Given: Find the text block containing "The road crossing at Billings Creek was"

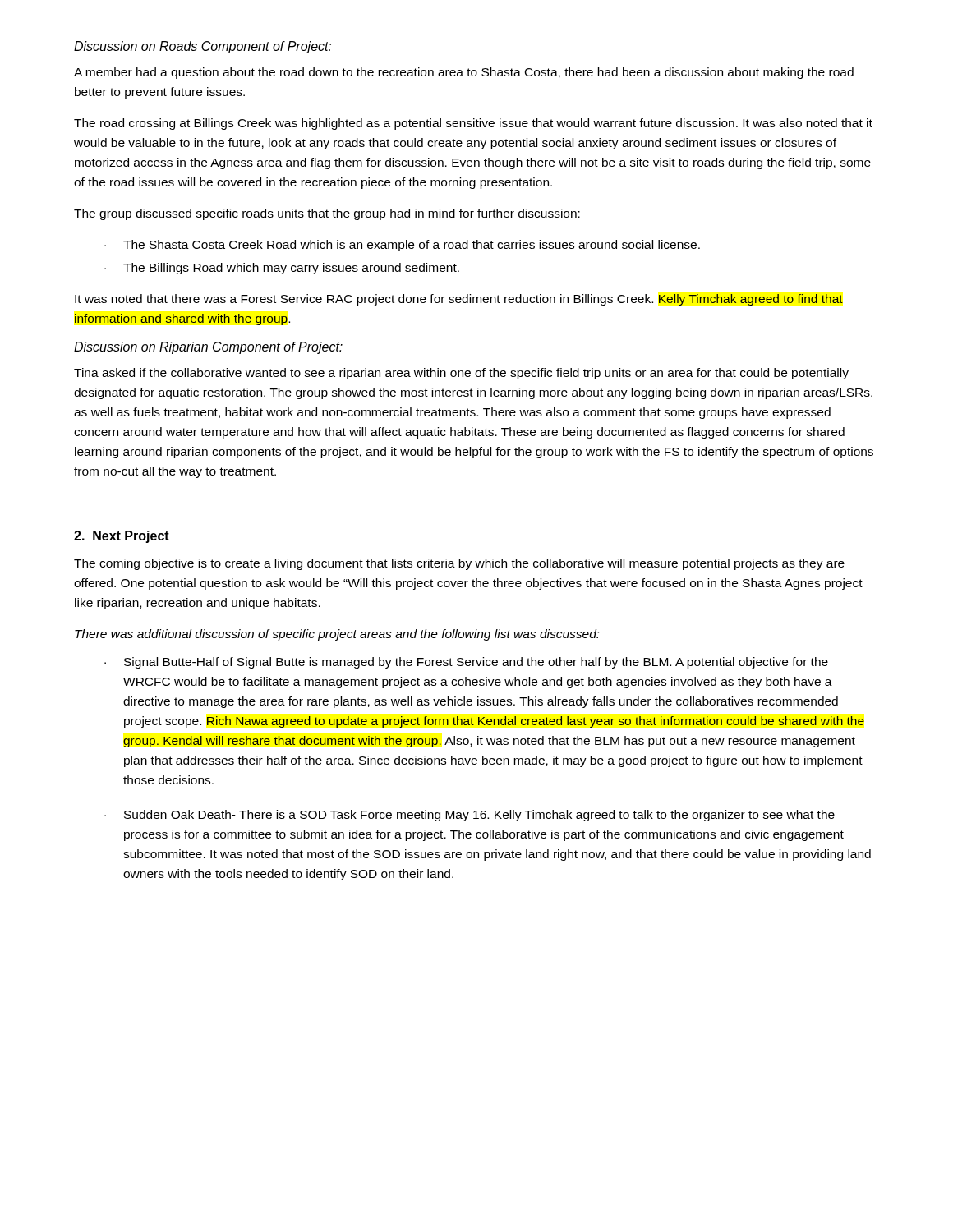Looking at the screenshot, I should 476,153.
